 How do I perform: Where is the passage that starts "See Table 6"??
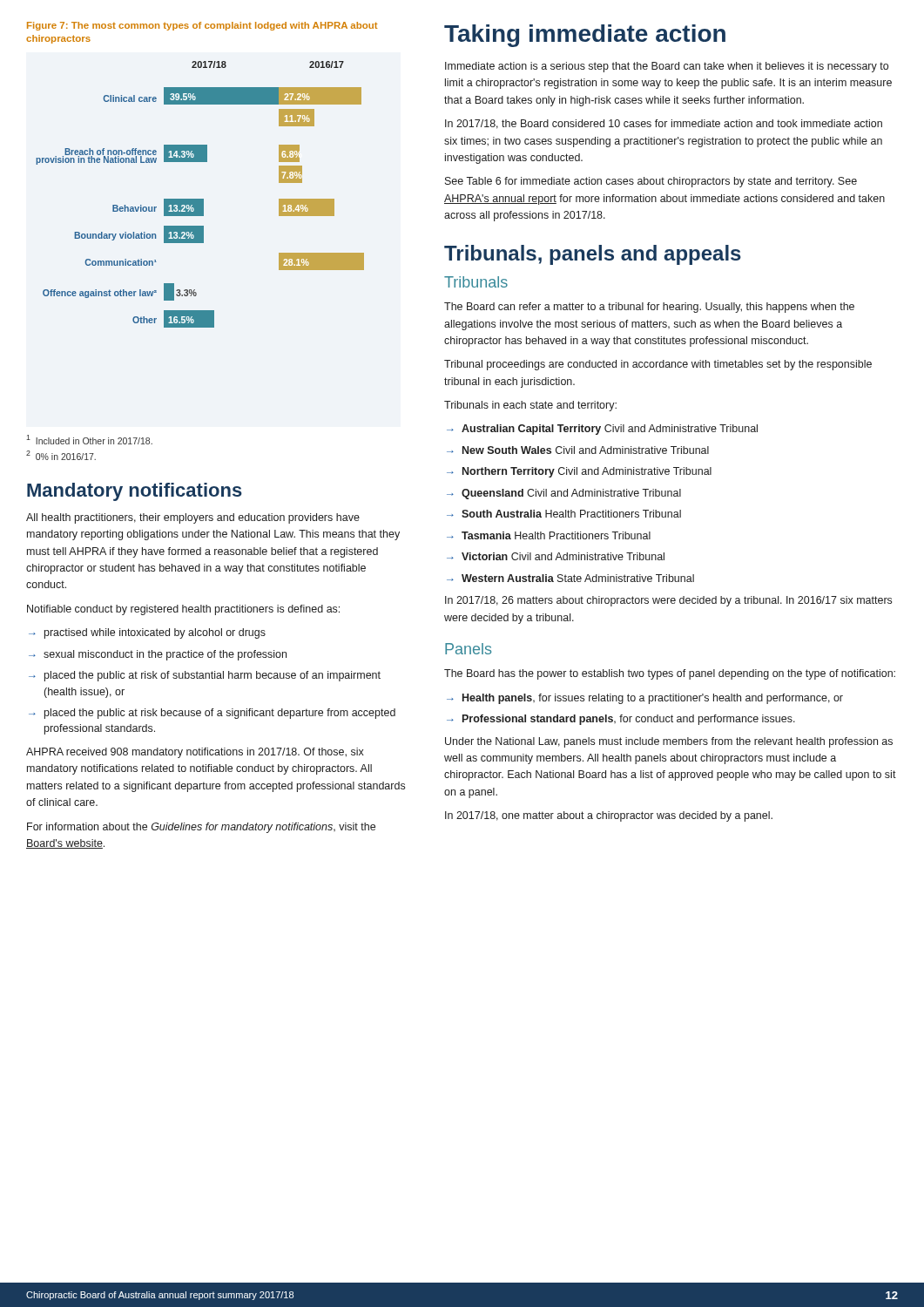coord(665,198)
